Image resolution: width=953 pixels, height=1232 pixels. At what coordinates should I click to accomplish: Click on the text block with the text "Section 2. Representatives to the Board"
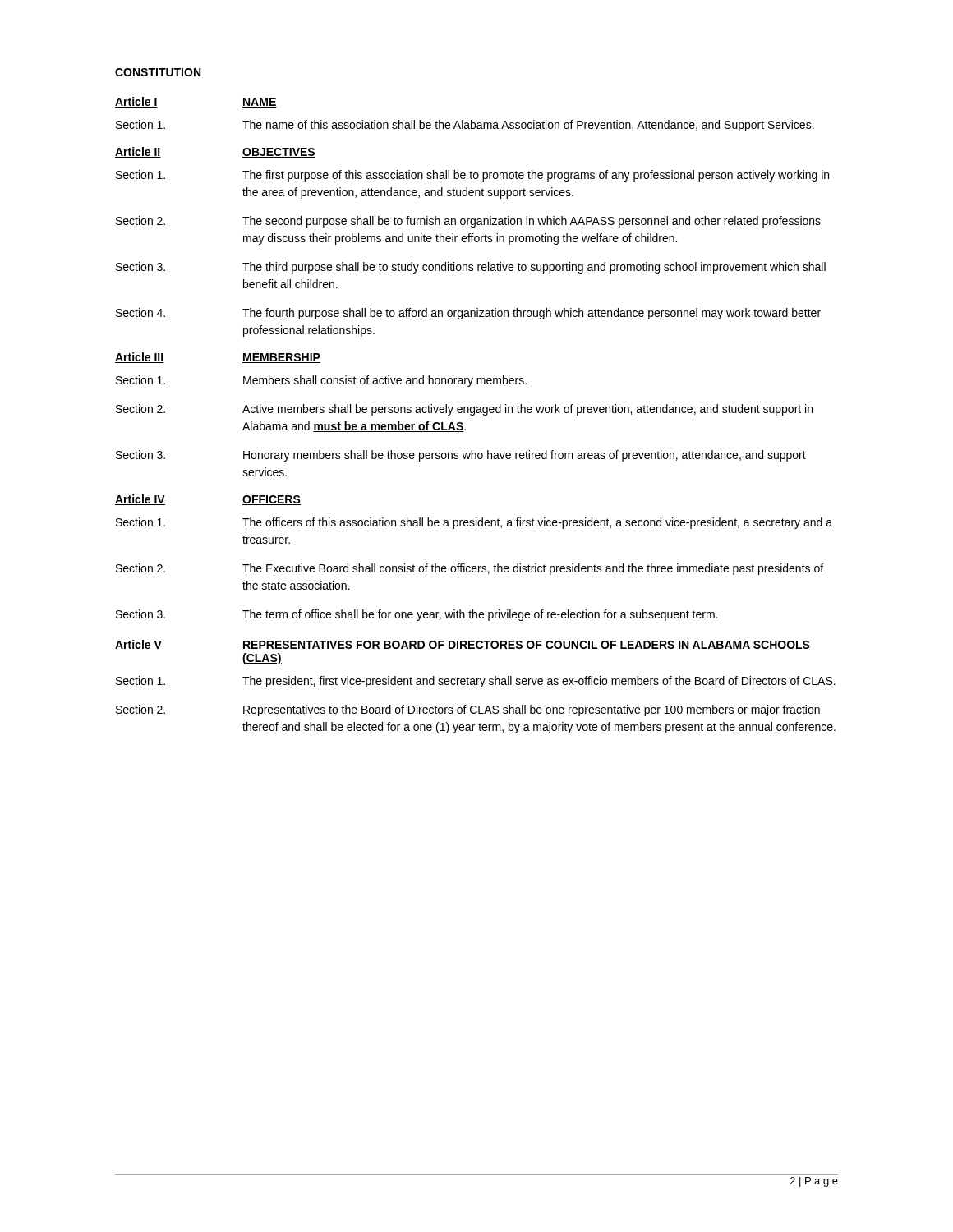click(x=476, y=719)
